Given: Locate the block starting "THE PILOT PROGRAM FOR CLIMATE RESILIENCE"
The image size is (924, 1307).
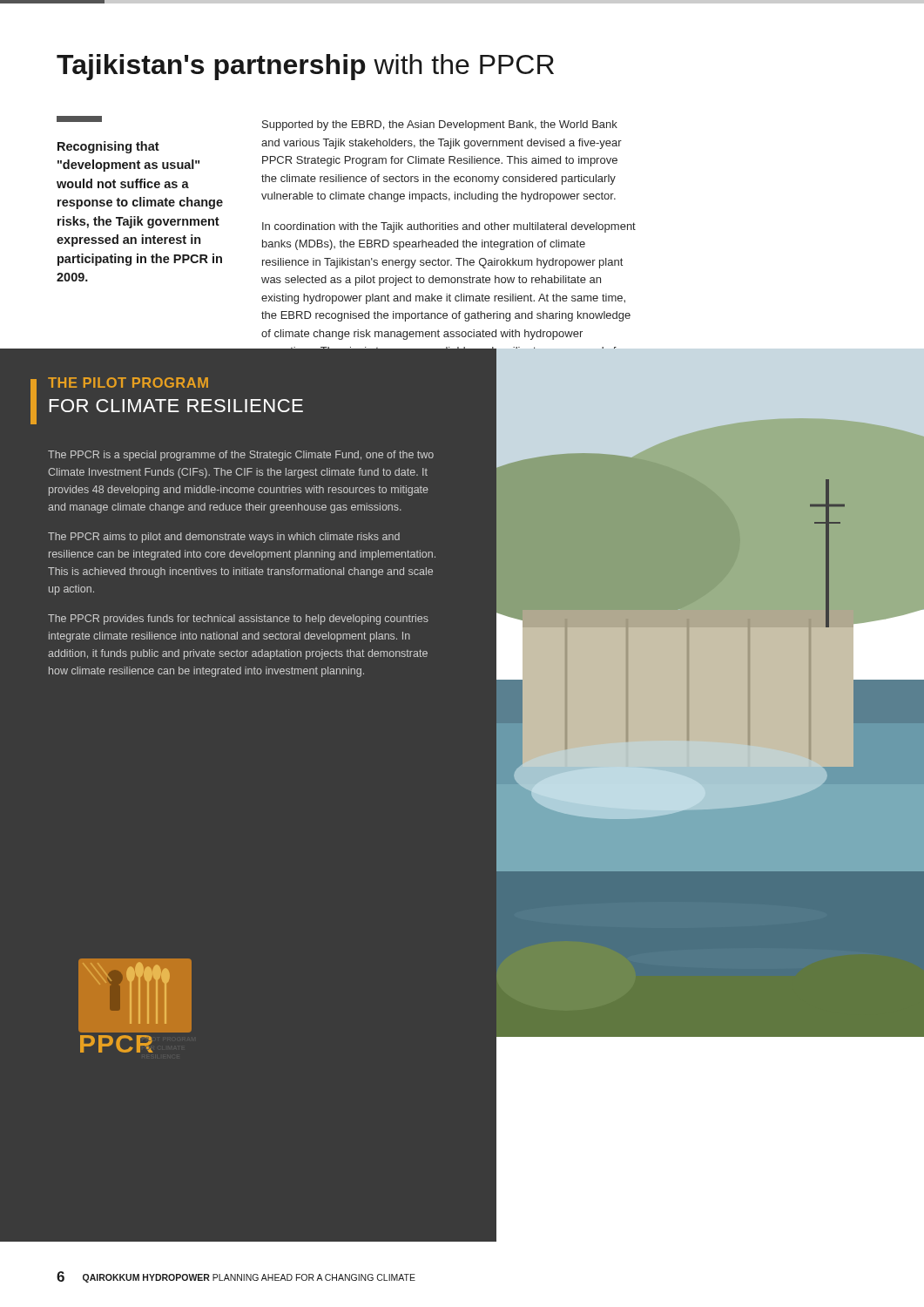Looking at the screenshot, I should (x=176, y=396).
